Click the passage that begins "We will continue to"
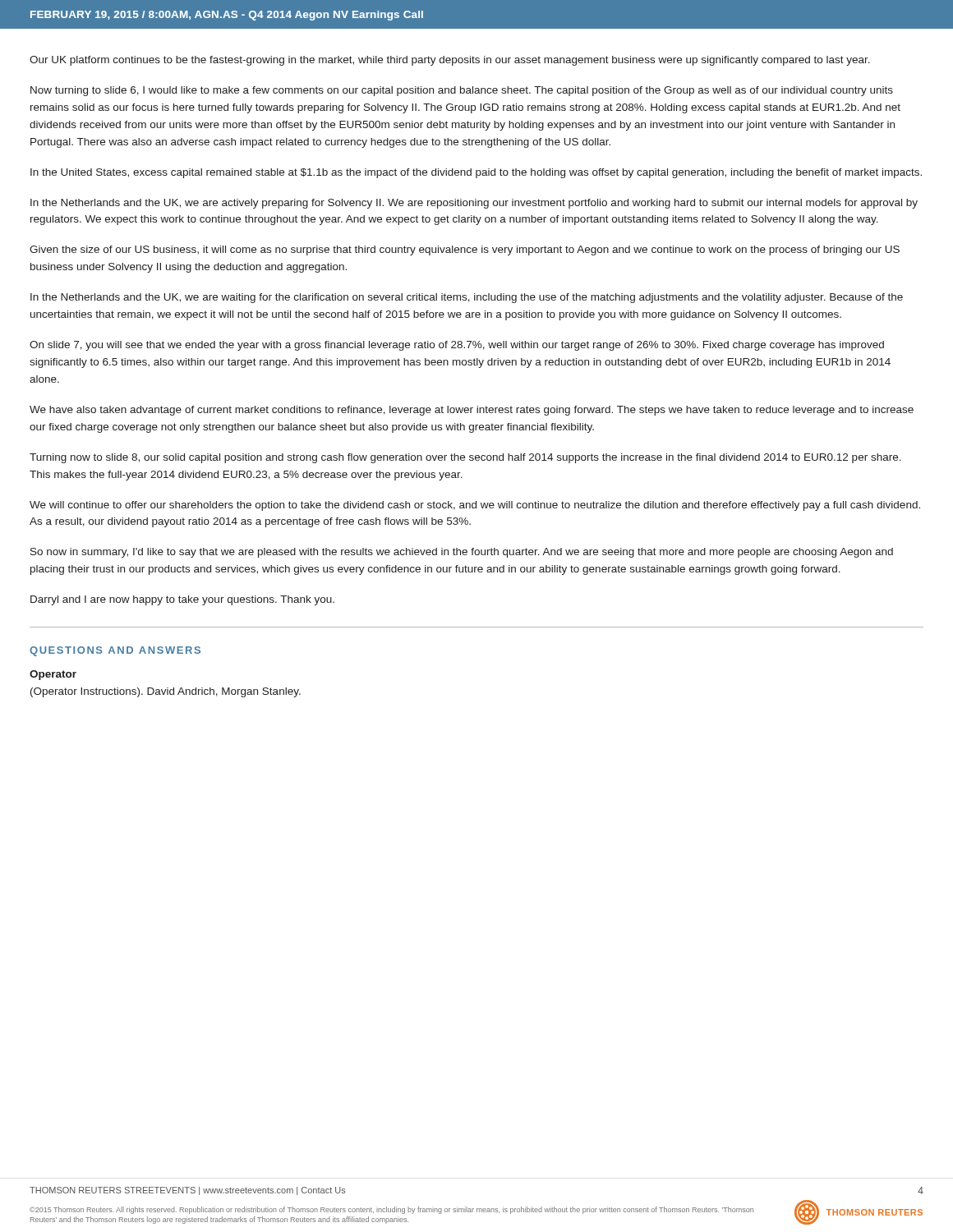The height and width of the screenshot is (1232, 953). click(x=476, y=514)
